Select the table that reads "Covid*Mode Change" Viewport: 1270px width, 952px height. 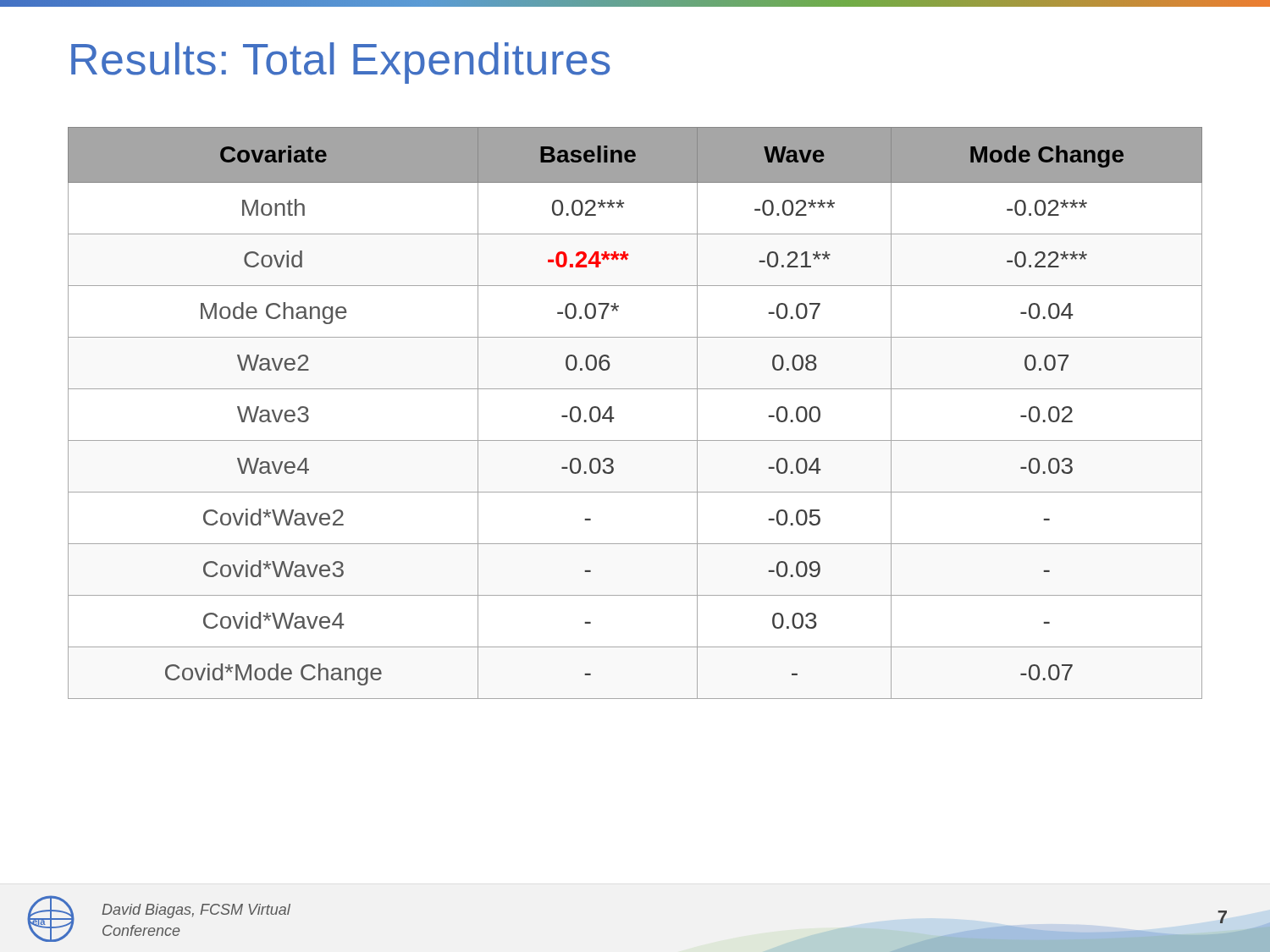(x=635, y=413)
